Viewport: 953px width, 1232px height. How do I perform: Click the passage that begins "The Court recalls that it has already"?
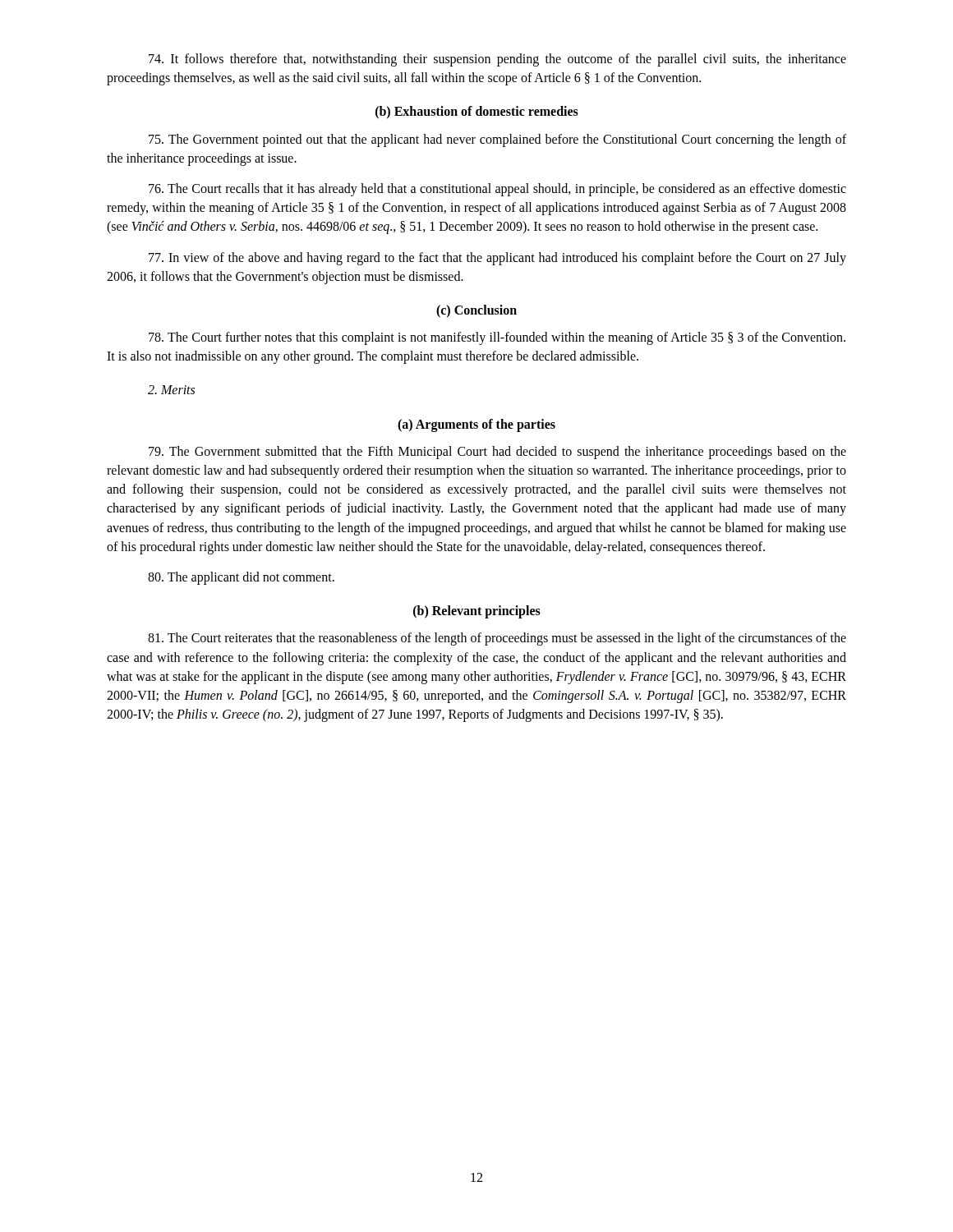coord(476,208)
